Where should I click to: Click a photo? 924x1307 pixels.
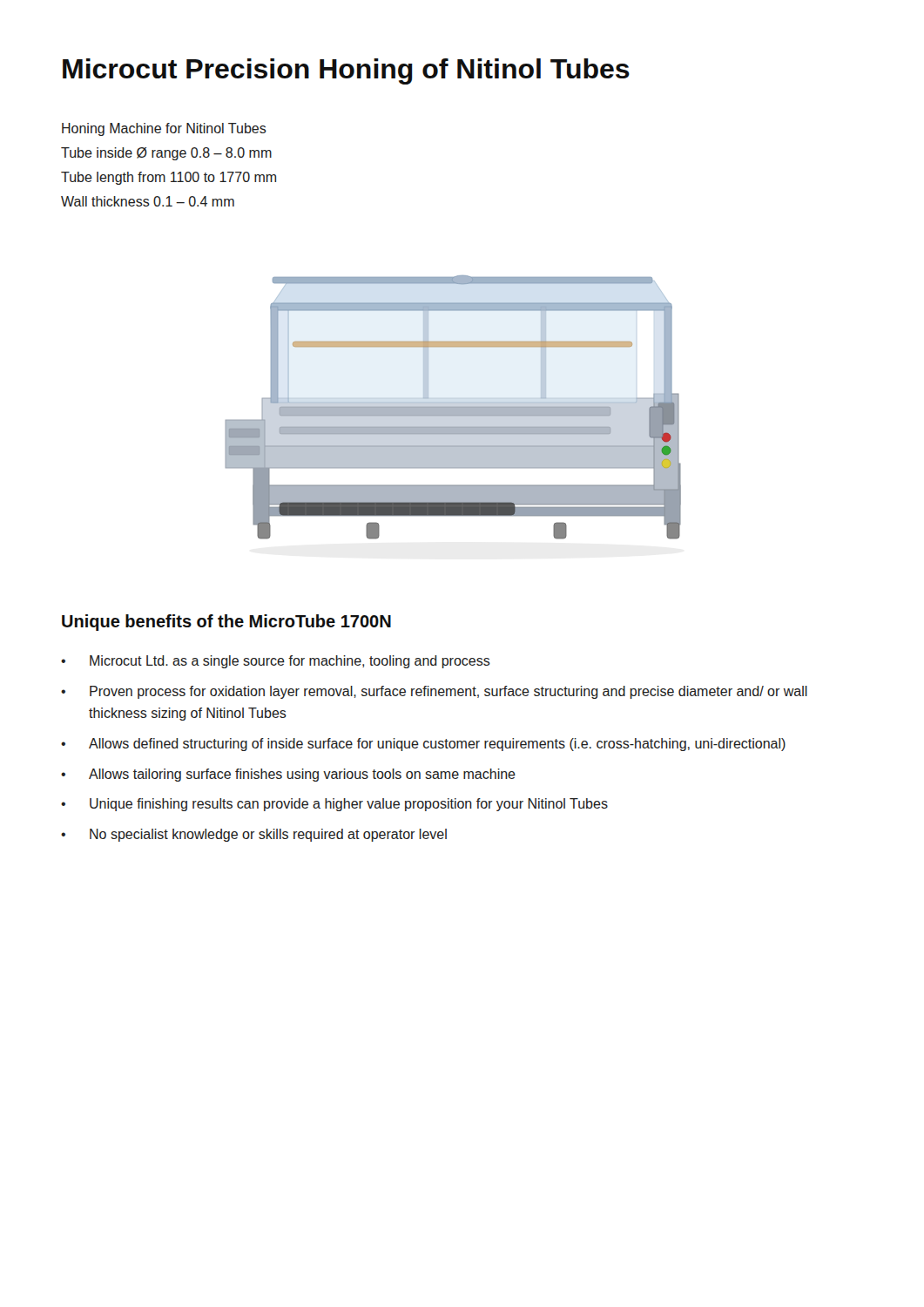462,407
